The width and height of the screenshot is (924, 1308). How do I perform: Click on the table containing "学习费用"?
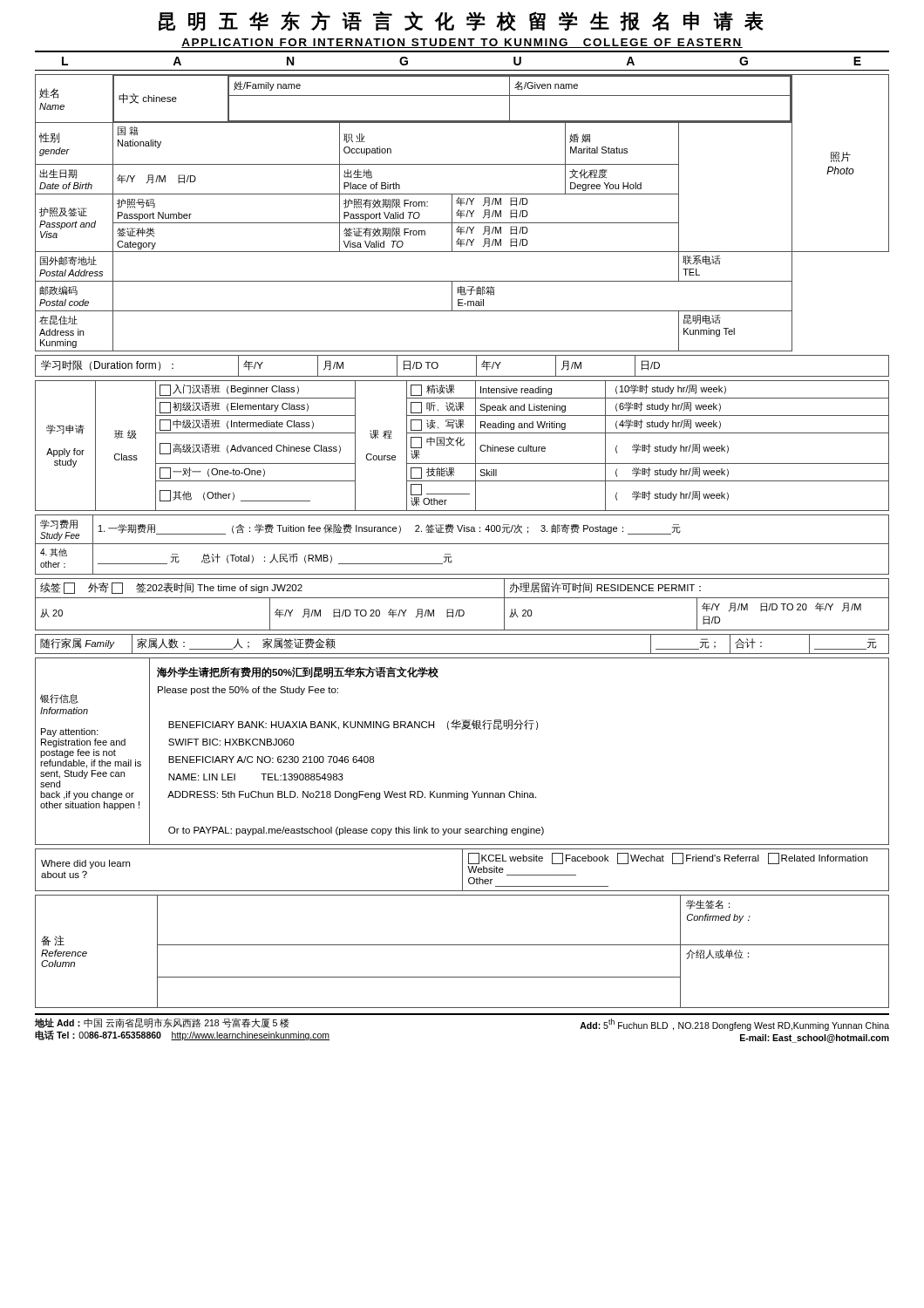462,544
